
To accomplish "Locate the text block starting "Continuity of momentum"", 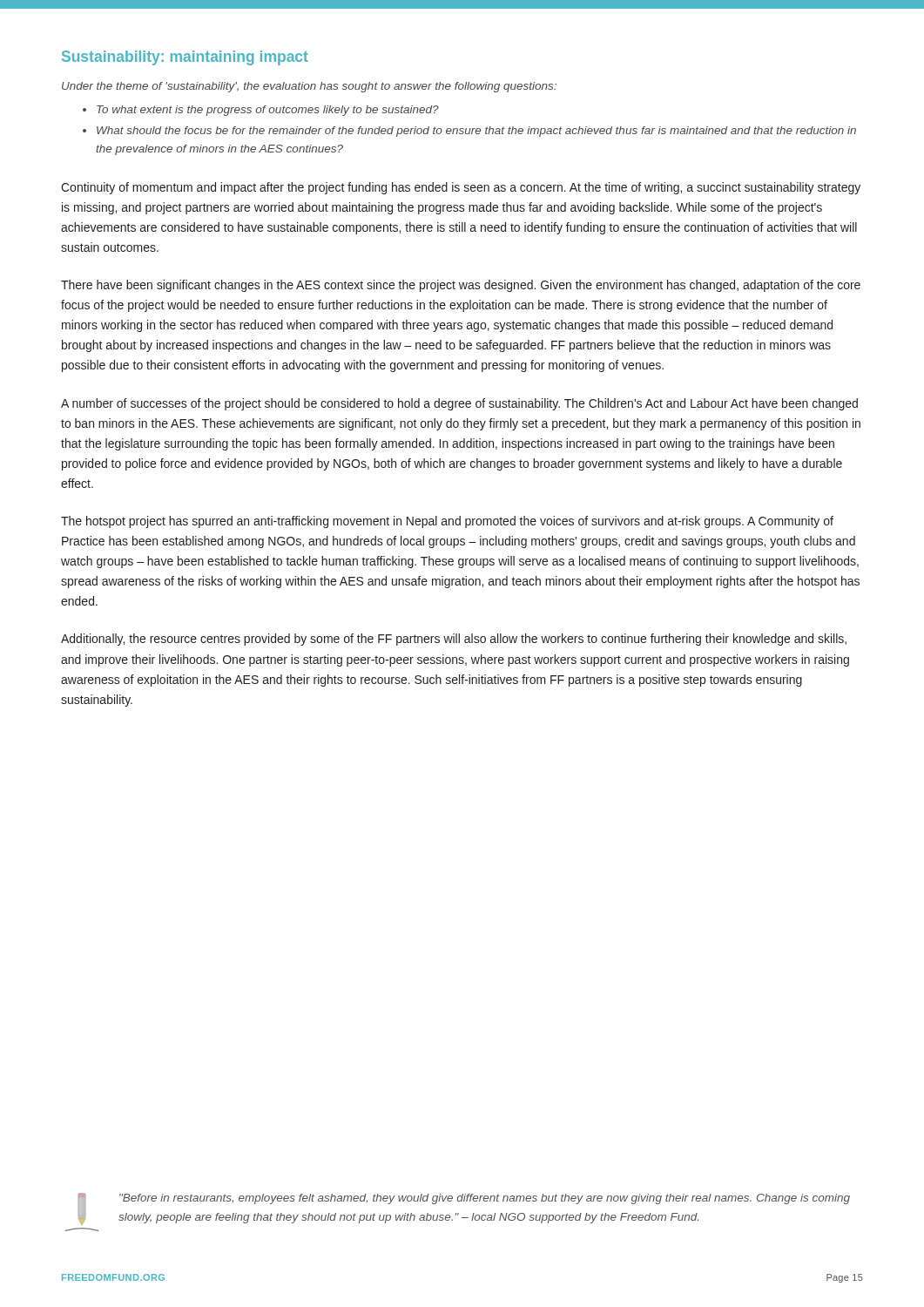I will [x=461, y=217].
